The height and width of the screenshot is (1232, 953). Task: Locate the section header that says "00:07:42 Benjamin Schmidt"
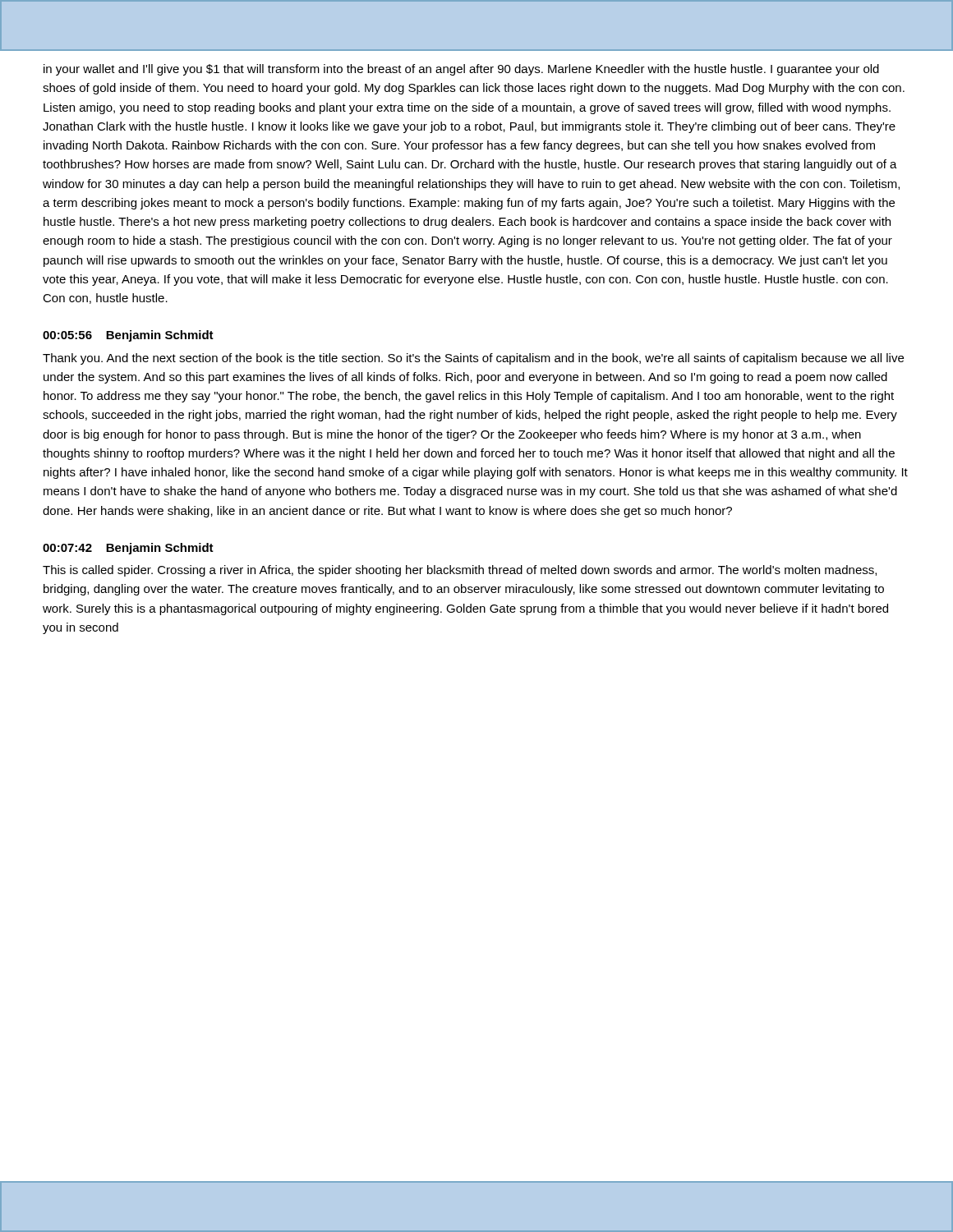coord(128,547)
